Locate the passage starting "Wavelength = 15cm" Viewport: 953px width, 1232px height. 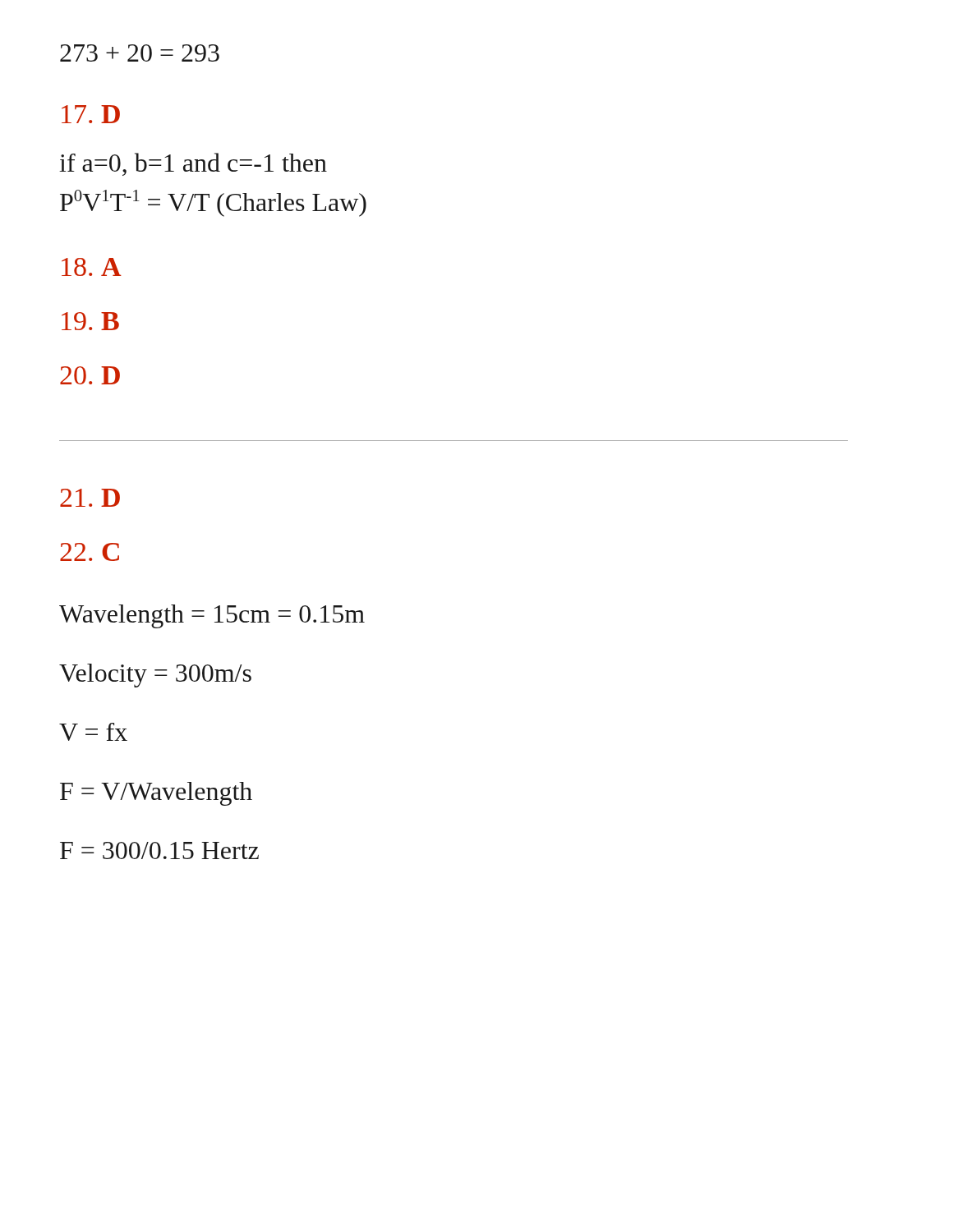pyautogui.click(x=212, y=614)
